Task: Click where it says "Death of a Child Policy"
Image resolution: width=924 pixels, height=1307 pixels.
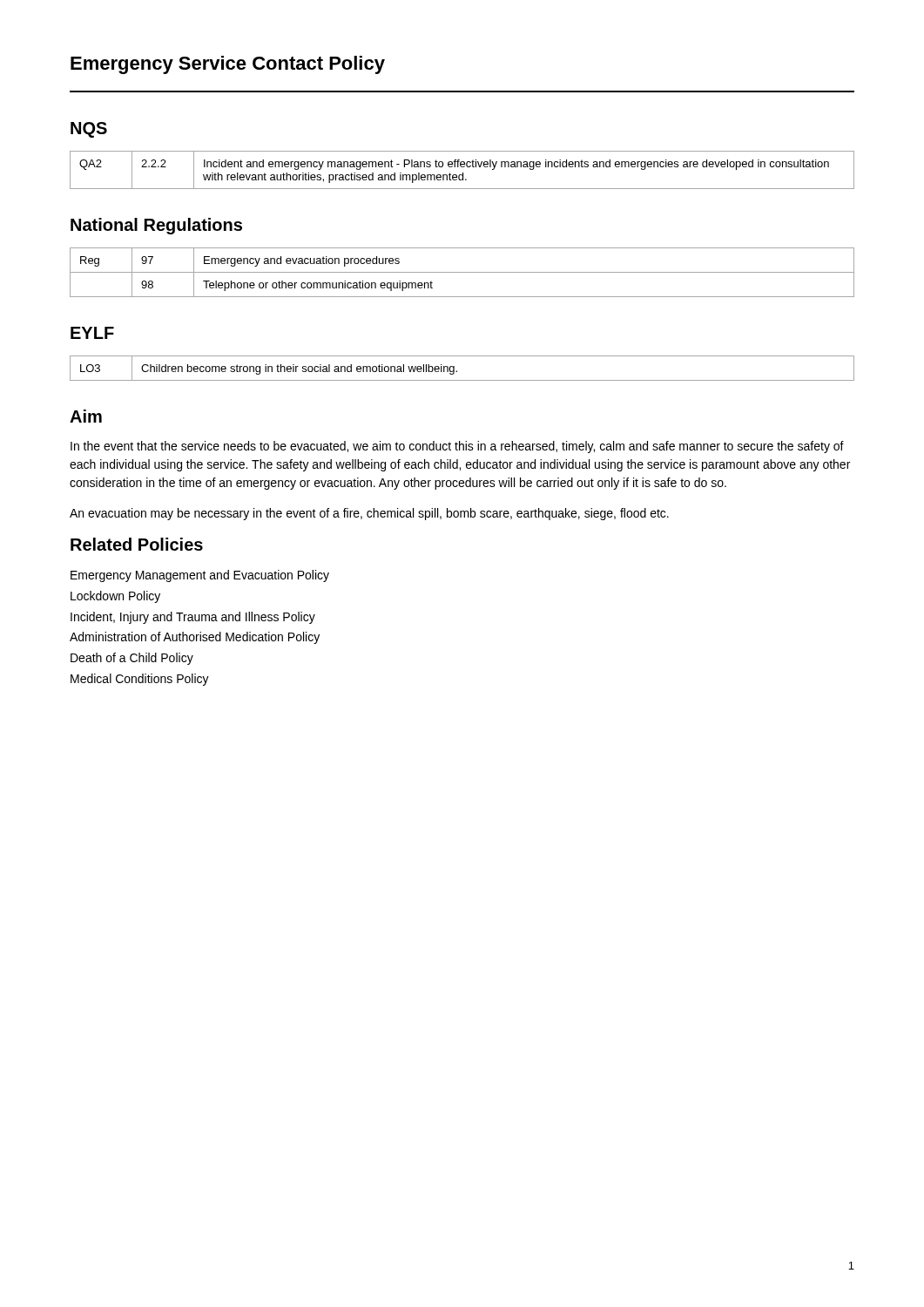Action: coord(131,658)
